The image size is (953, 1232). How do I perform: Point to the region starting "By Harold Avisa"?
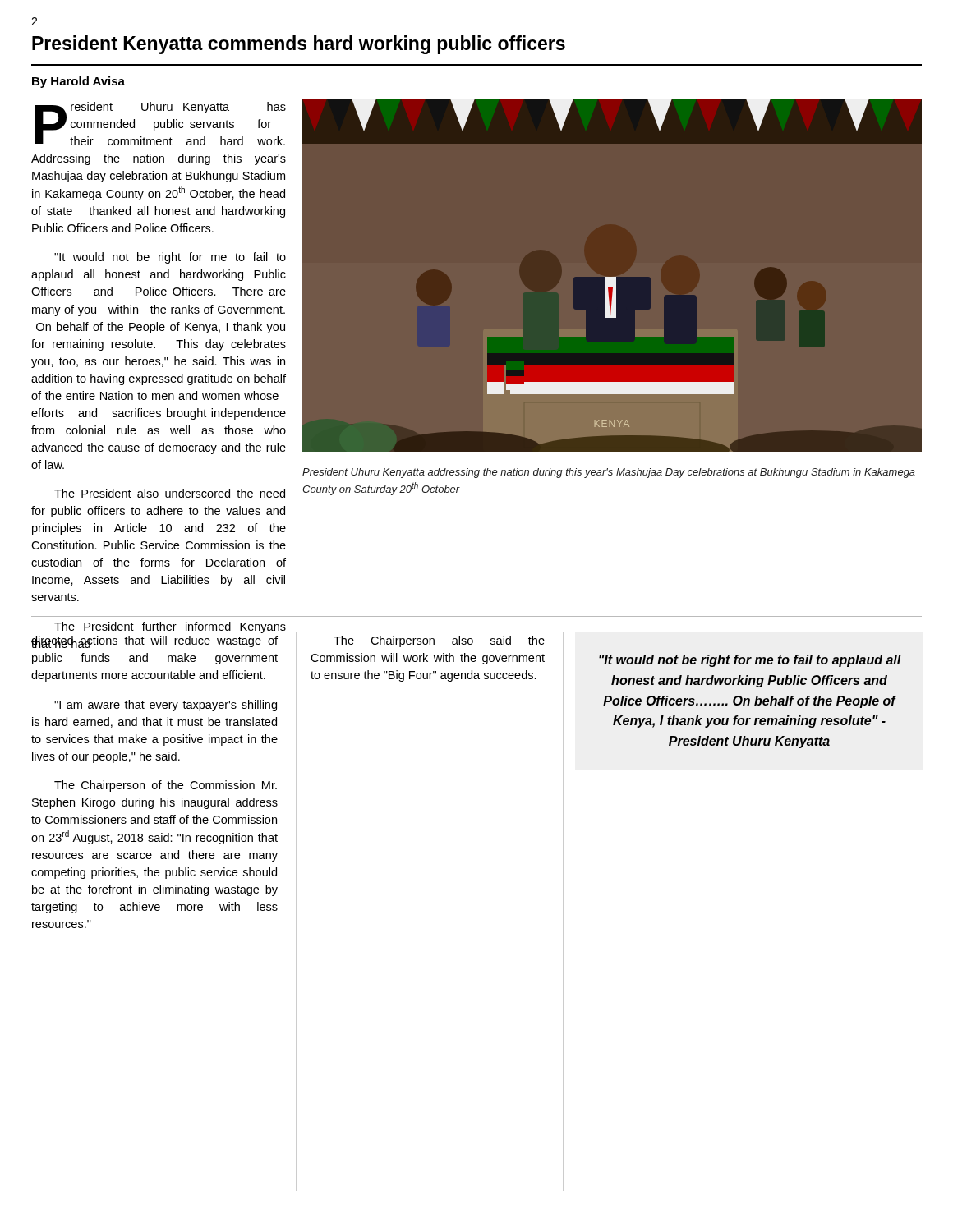pyautogui.click(x=78, y=81)
